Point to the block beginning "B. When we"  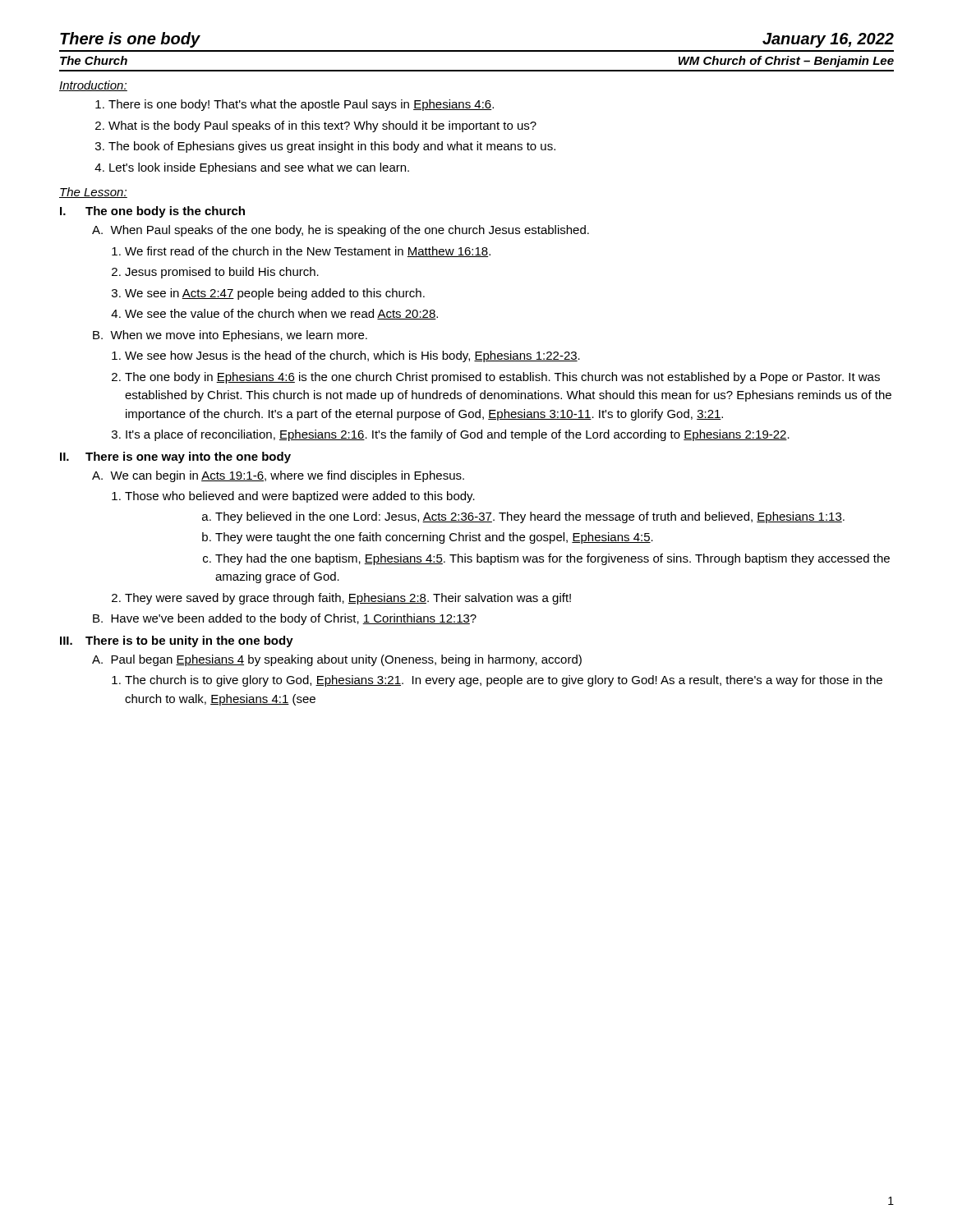tap(230, 334)
